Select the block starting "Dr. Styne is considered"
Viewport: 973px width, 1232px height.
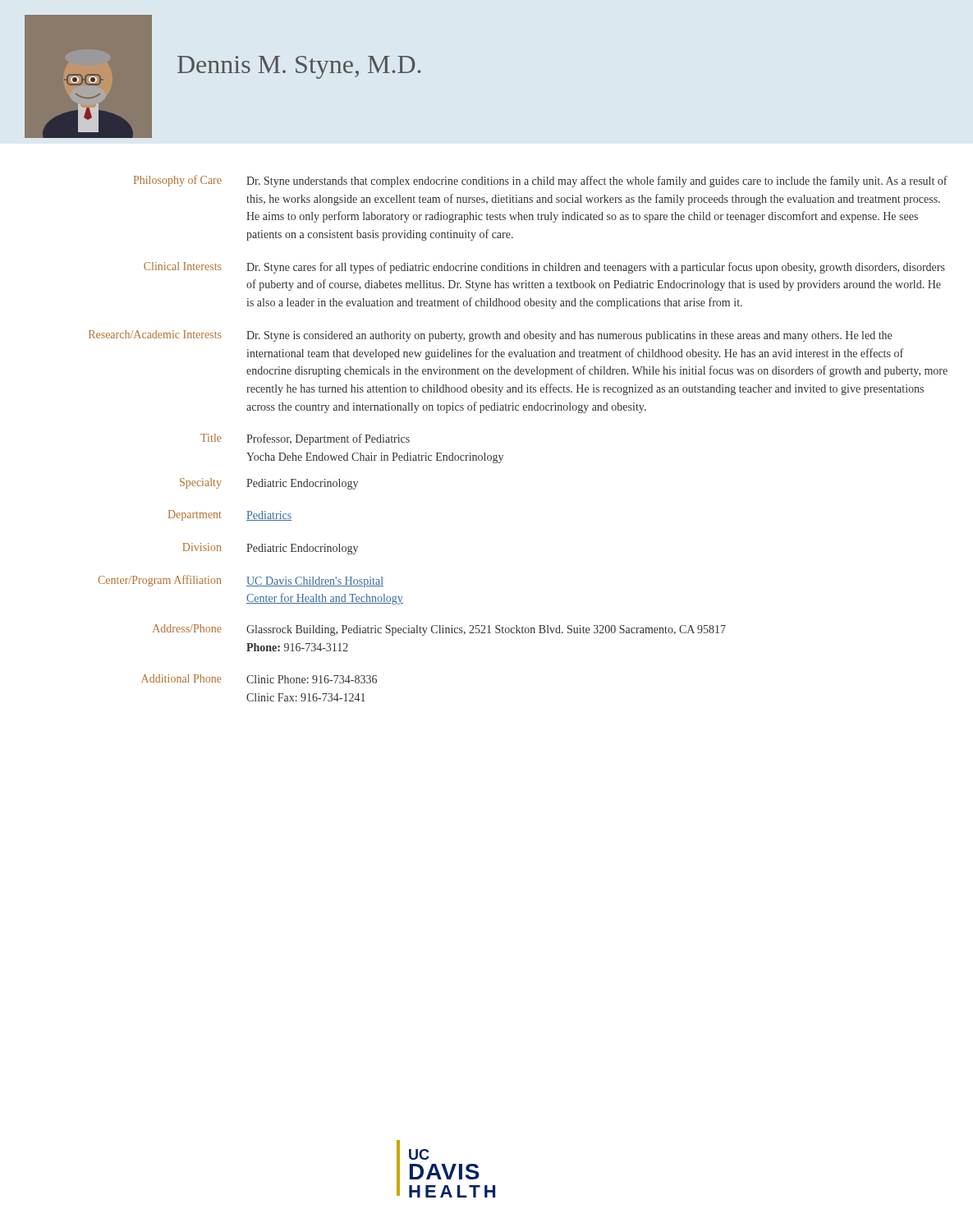tap(597, 371)
